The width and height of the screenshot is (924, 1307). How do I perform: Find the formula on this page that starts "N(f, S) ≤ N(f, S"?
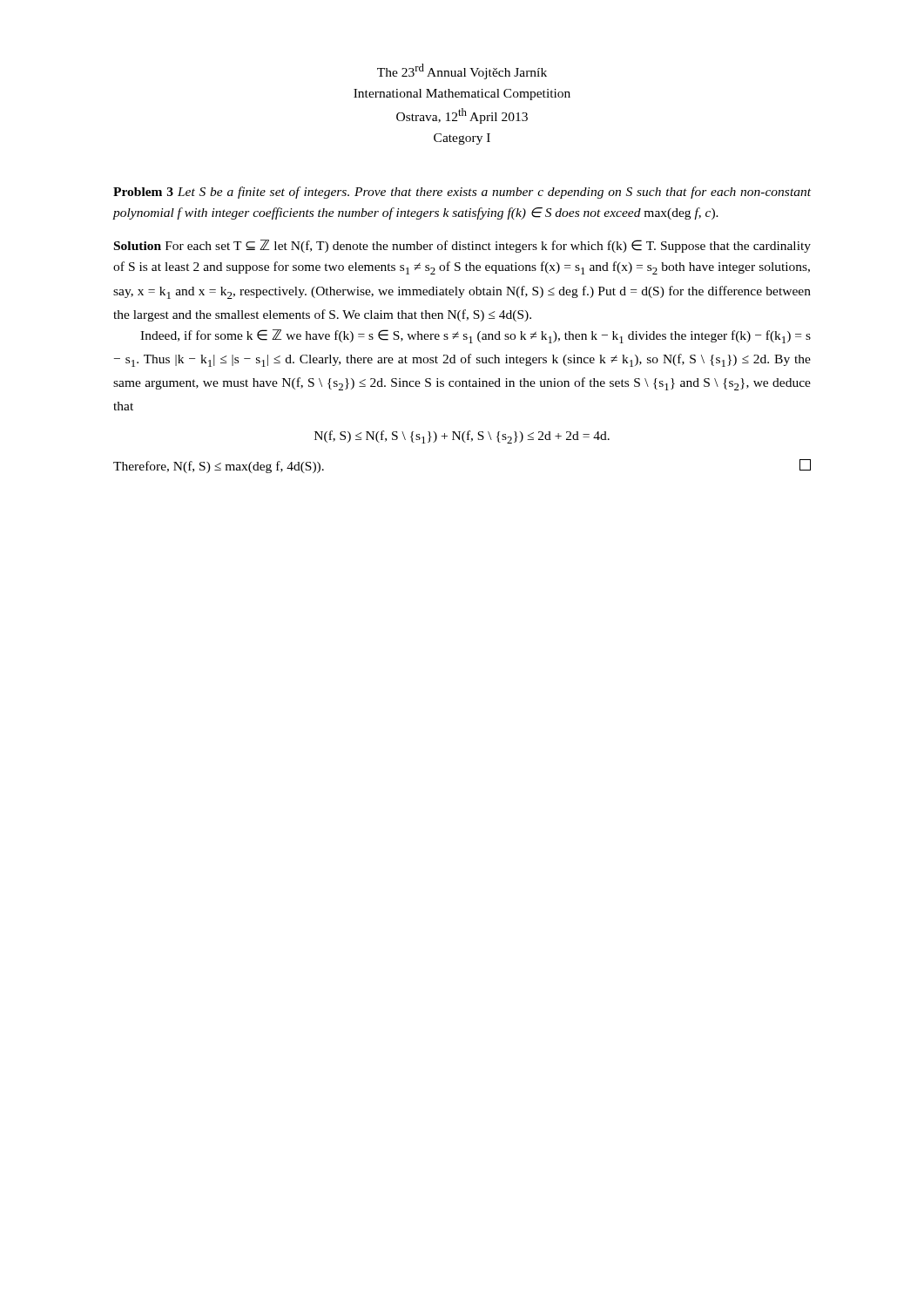point(462,437)
